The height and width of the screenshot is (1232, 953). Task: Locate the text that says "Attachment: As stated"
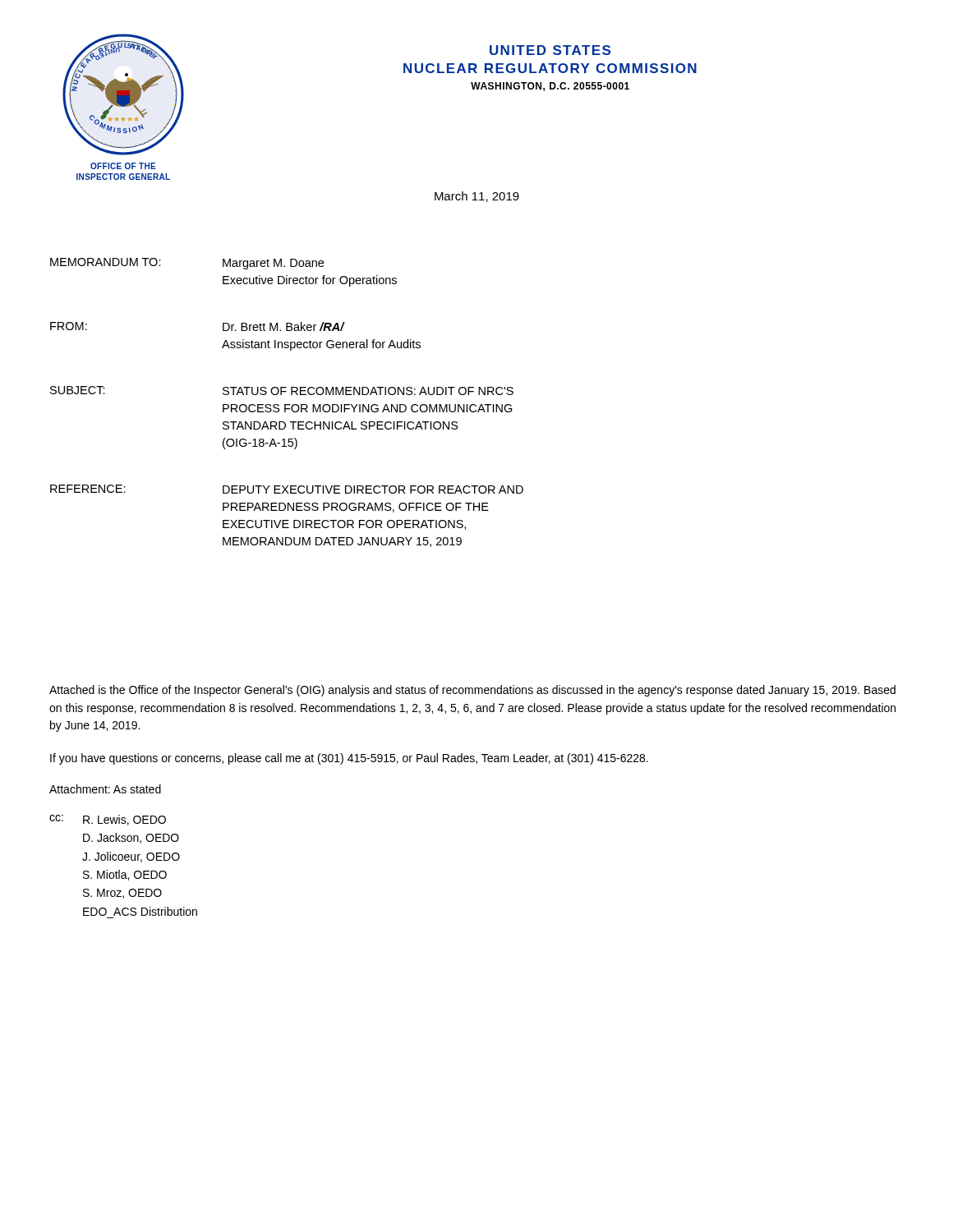tap(105, 789)
